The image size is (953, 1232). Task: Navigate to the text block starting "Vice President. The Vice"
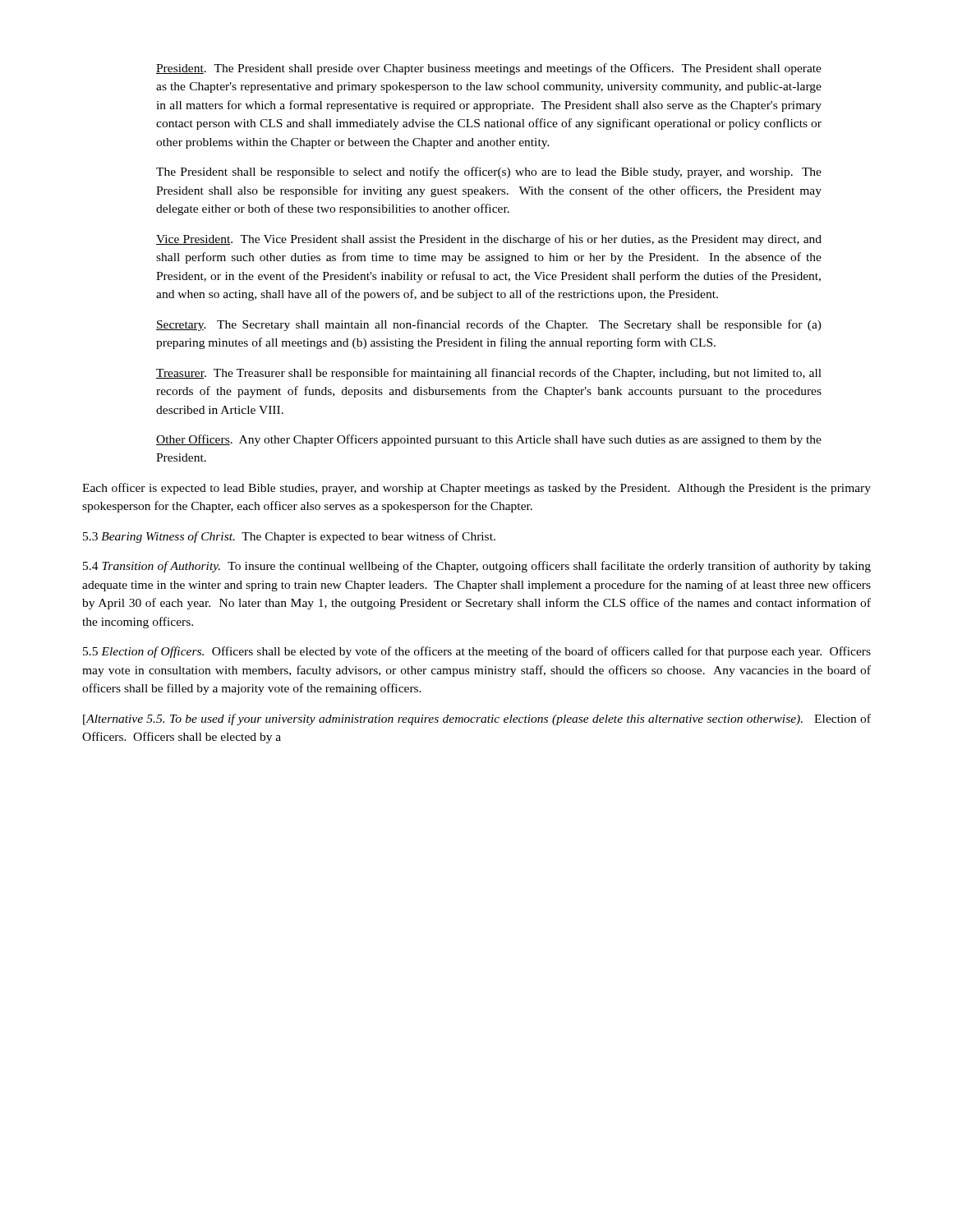489,266
